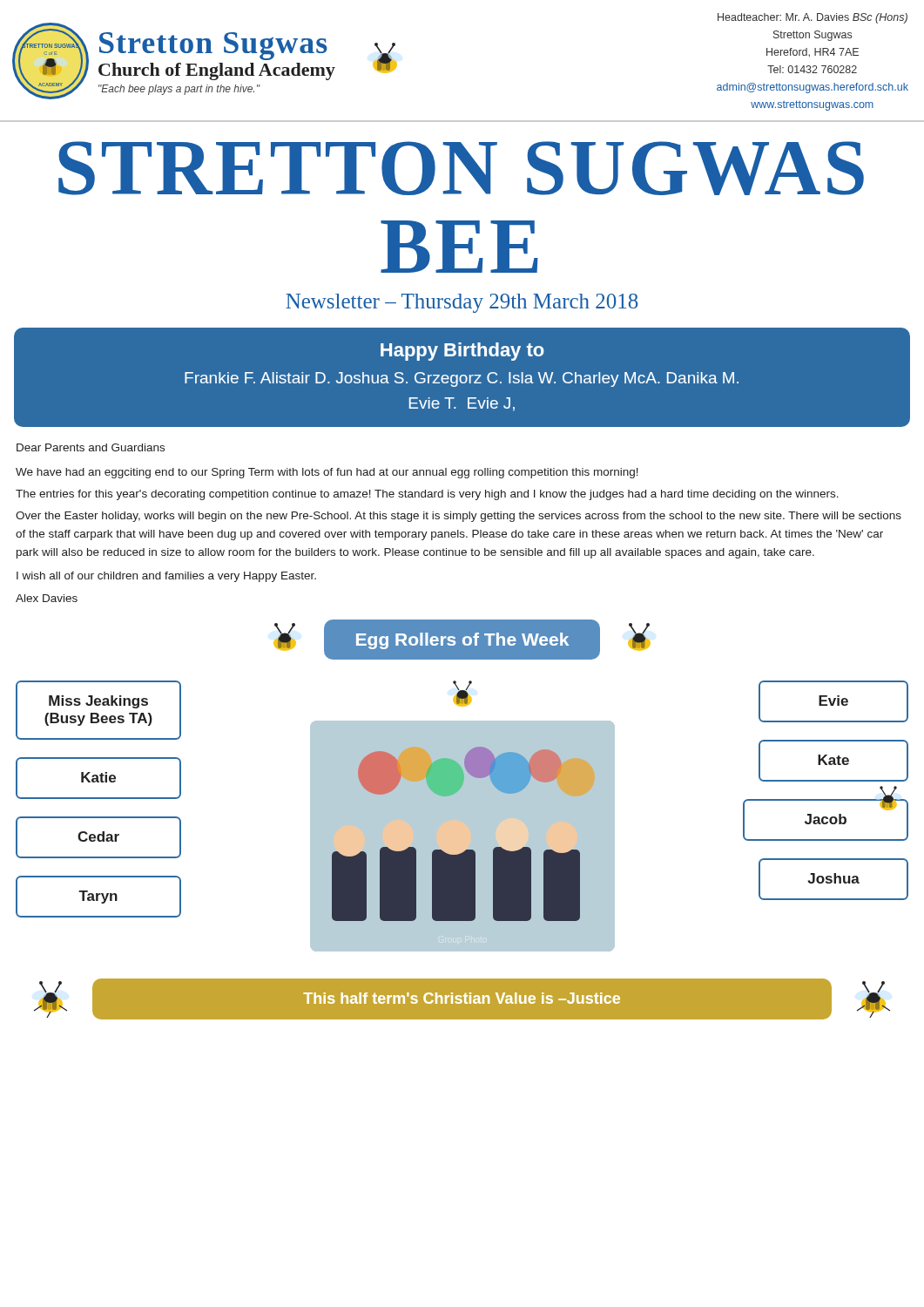Point to the block beginning "This half term's"
Viewport: 924px width, 1307px height.
point(462,998)
